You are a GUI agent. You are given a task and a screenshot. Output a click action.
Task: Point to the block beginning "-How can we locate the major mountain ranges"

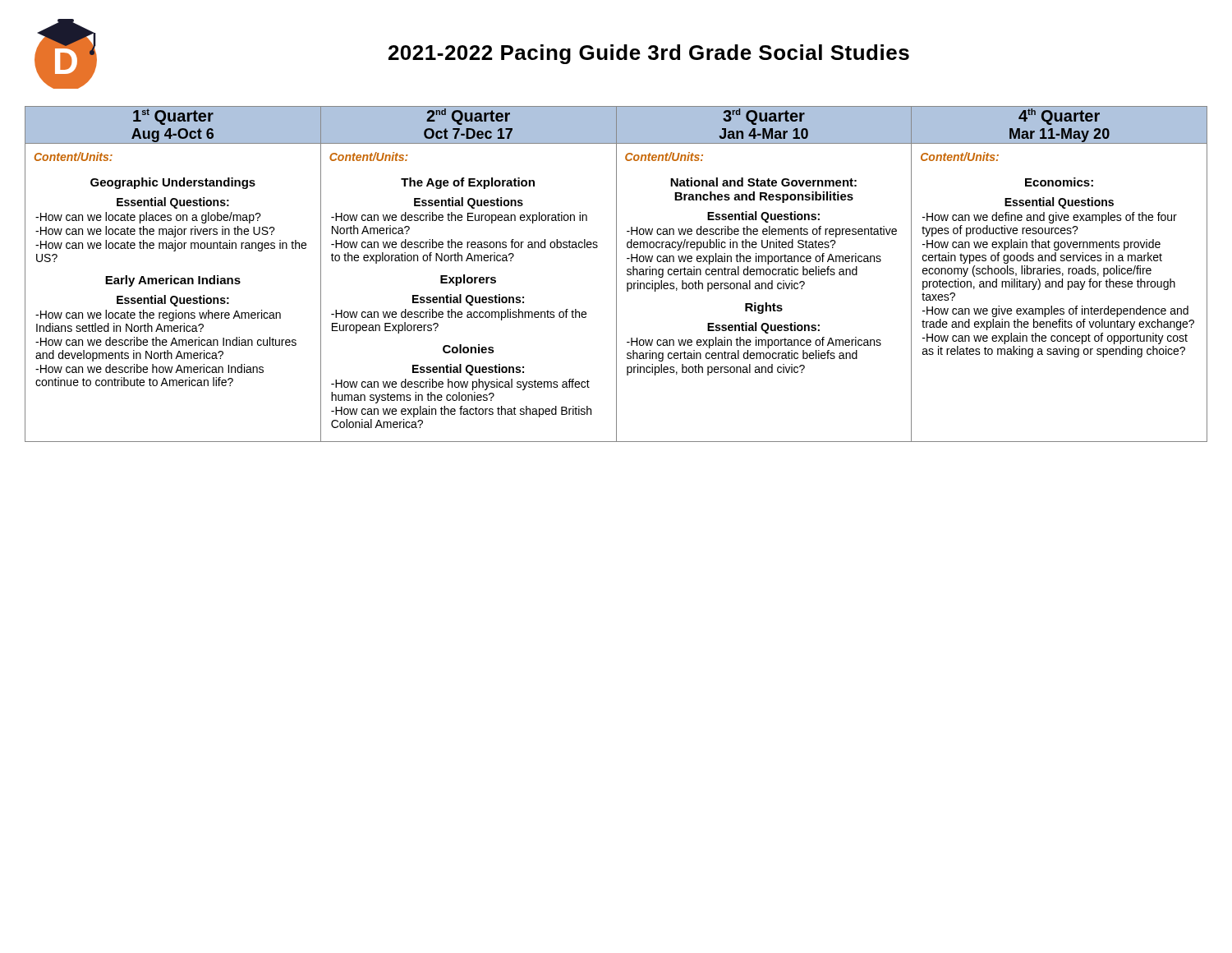click(x=171, y=251)
